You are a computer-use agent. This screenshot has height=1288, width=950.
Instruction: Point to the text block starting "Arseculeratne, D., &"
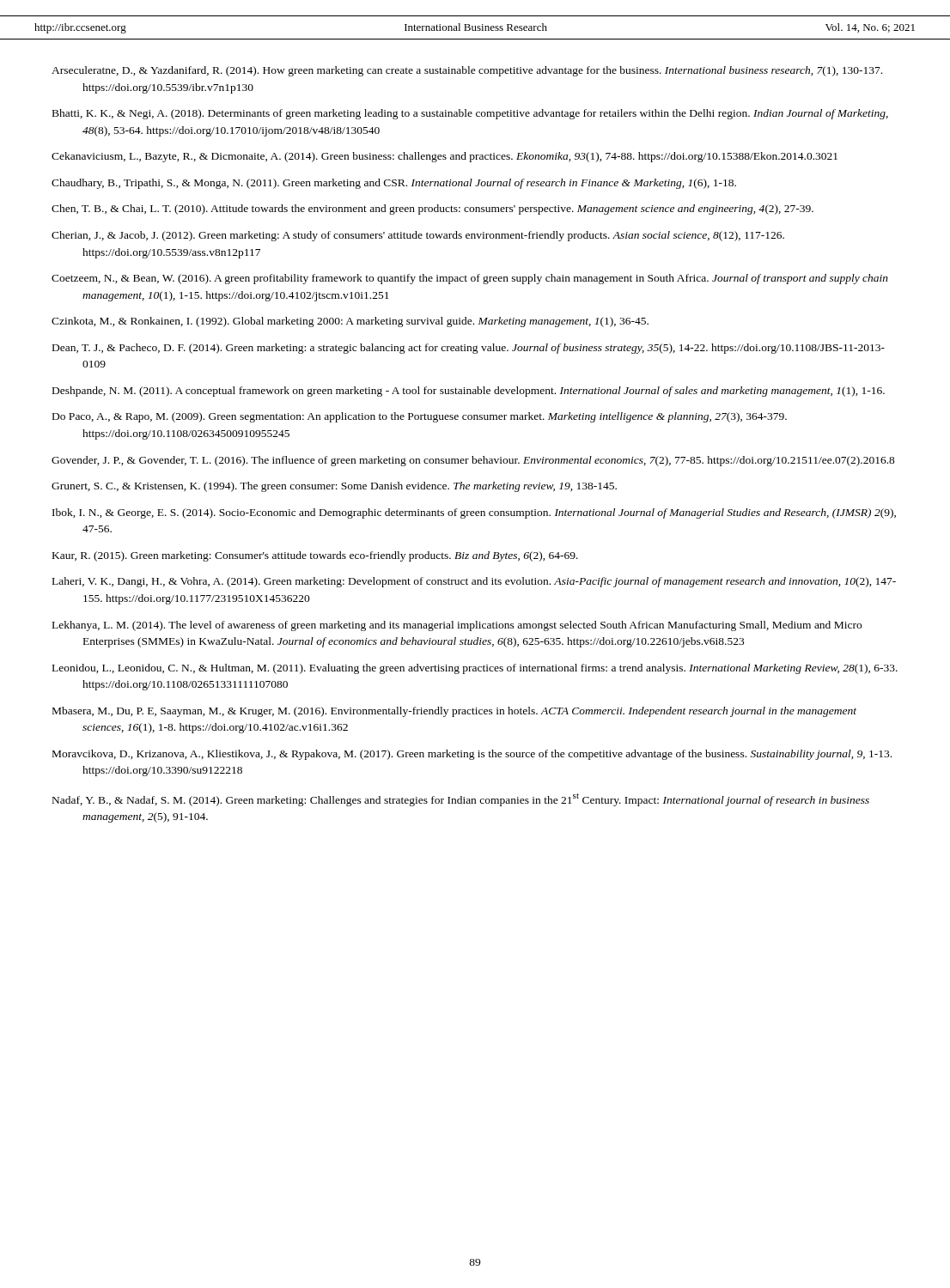[x=467, y=78]
